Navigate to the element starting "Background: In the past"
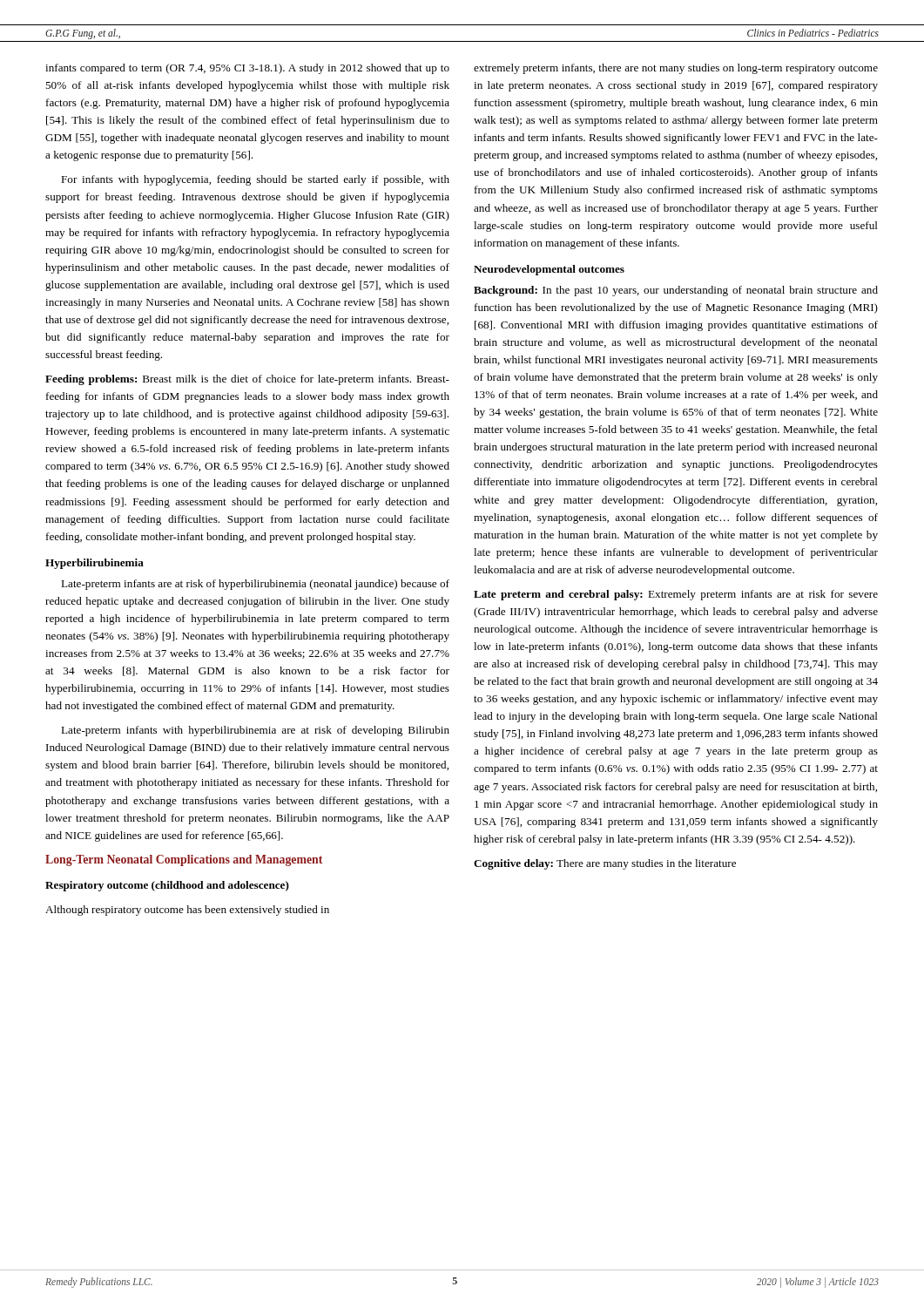 coord(676,430)
